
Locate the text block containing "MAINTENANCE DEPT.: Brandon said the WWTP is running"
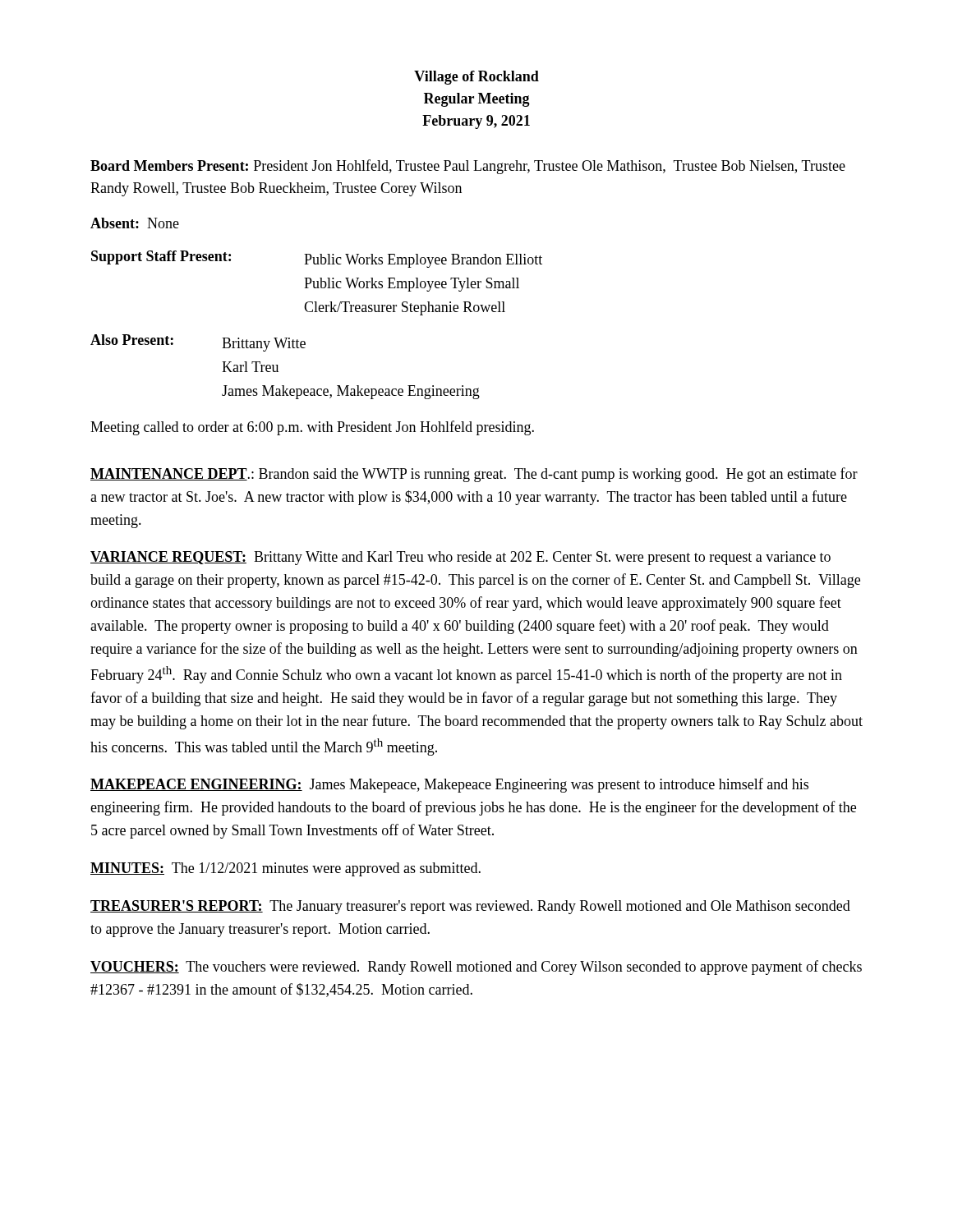[x=474, y=497]
